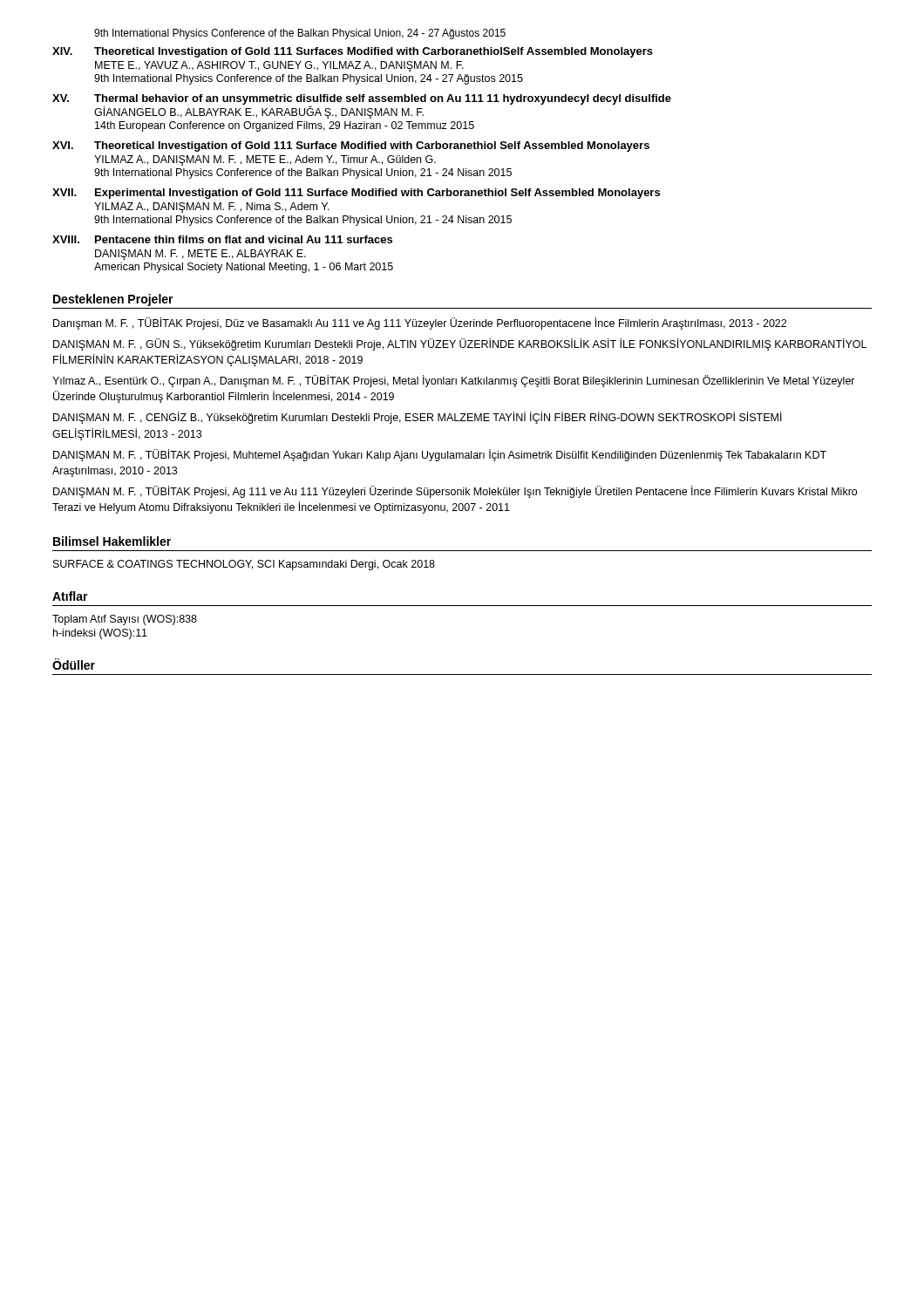Click the passage that begins "Danışman M. F. , TÜBİTAK"

coord(420,323)
